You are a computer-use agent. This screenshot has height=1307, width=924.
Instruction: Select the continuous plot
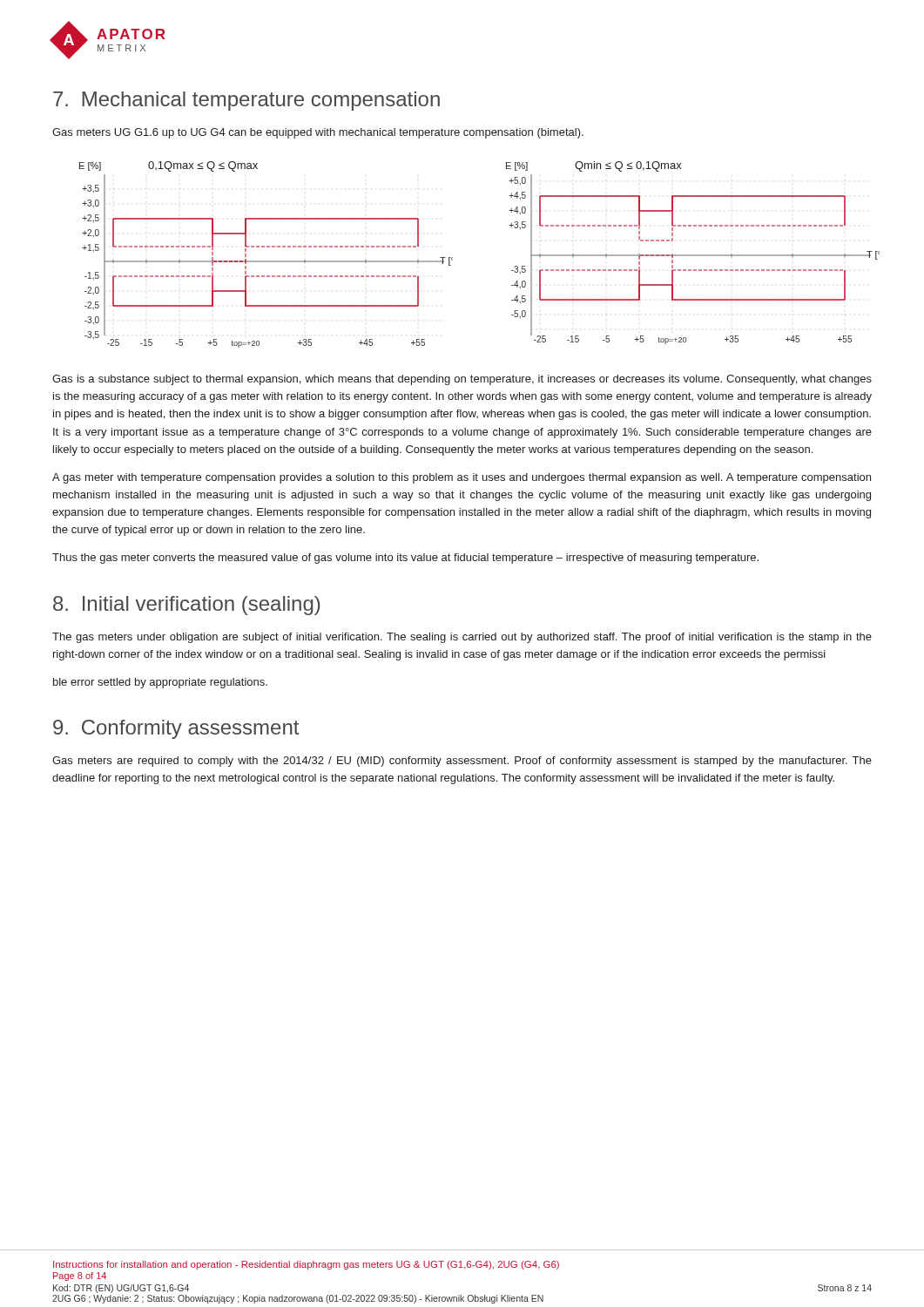[x=462, y=254]
